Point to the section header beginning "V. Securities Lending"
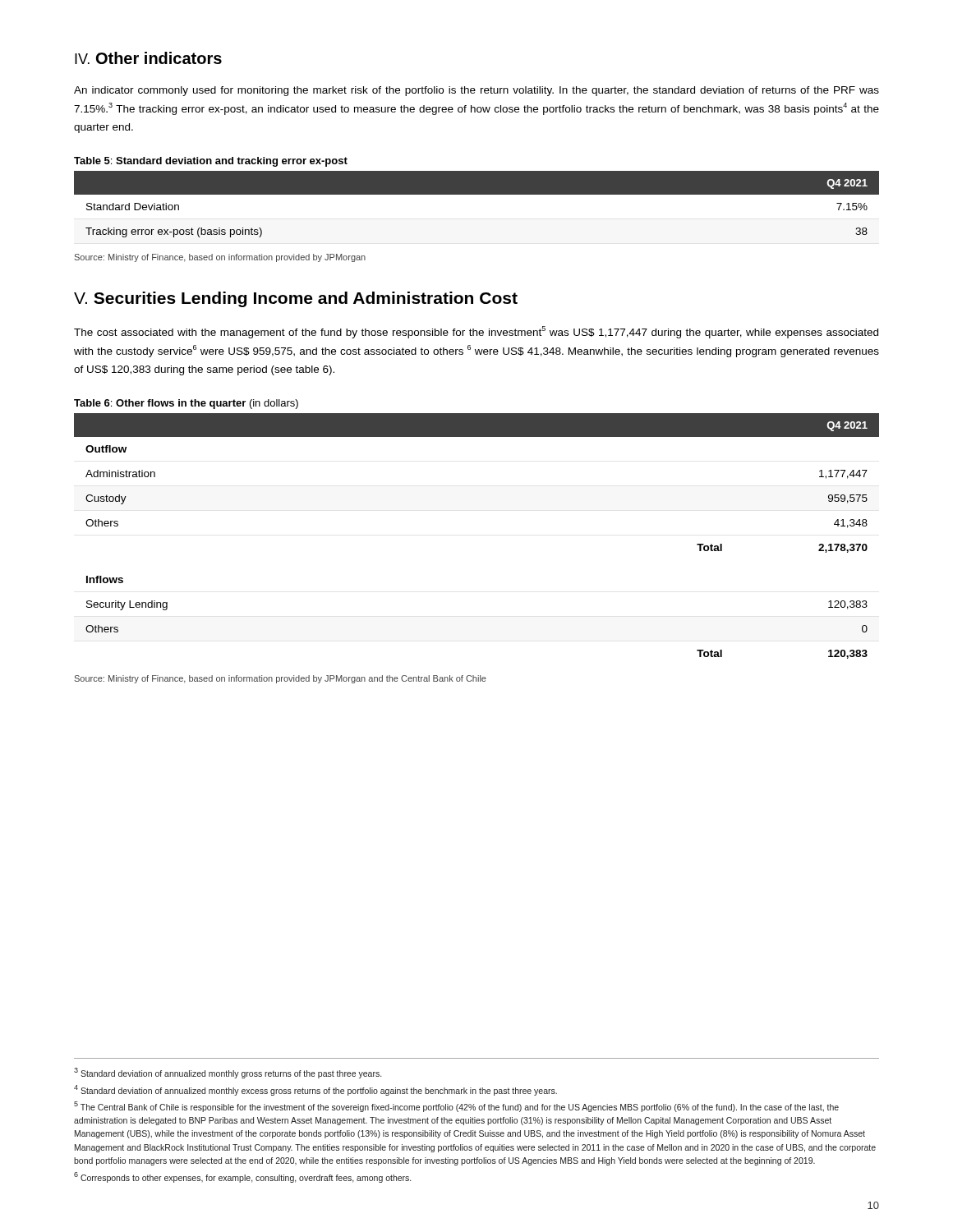This screenshot has height=1232, width=953. [x=296, y=298]
